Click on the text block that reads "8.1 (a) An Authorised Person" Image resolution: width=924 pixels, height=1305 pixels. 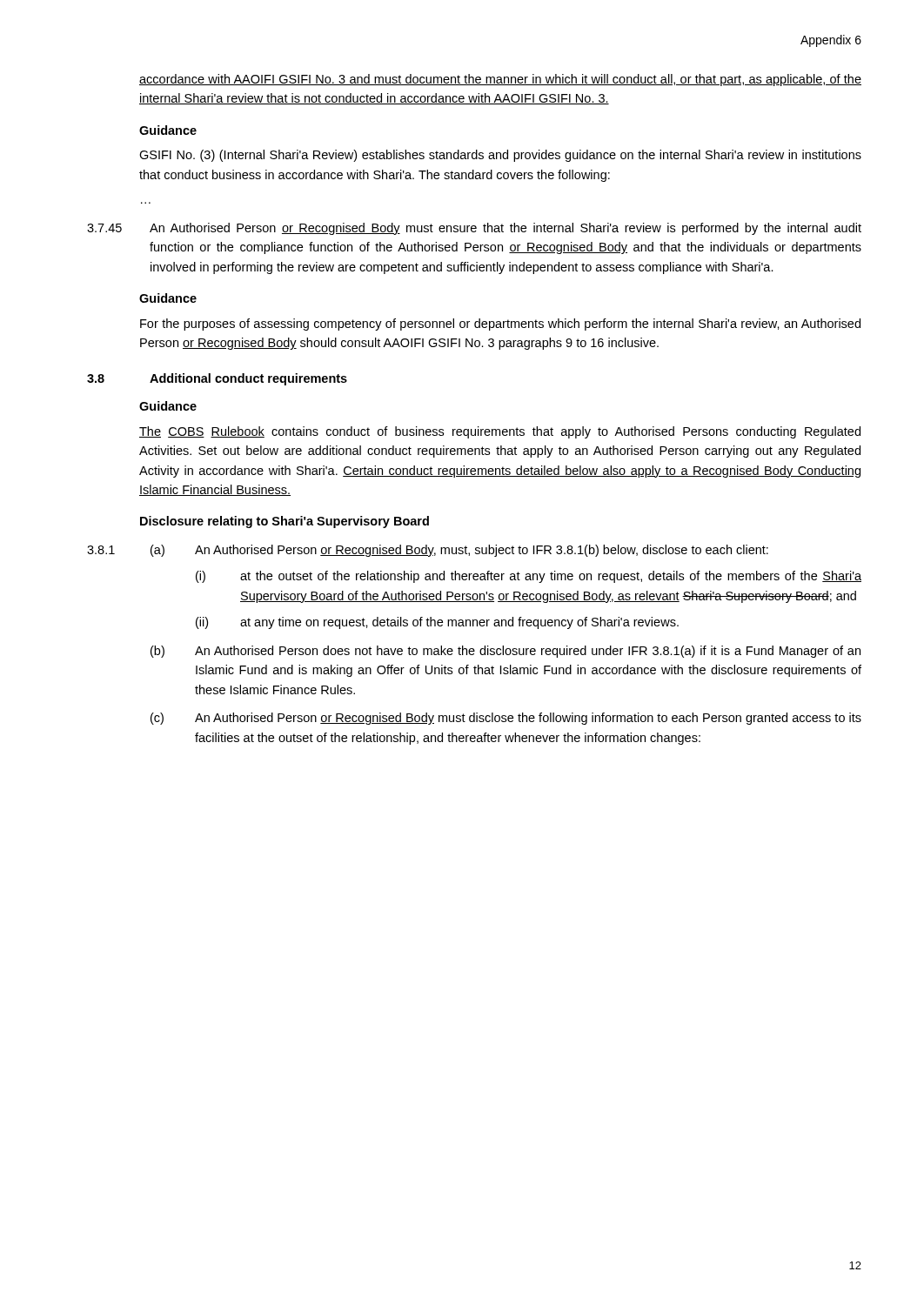(x=474, y=647)
